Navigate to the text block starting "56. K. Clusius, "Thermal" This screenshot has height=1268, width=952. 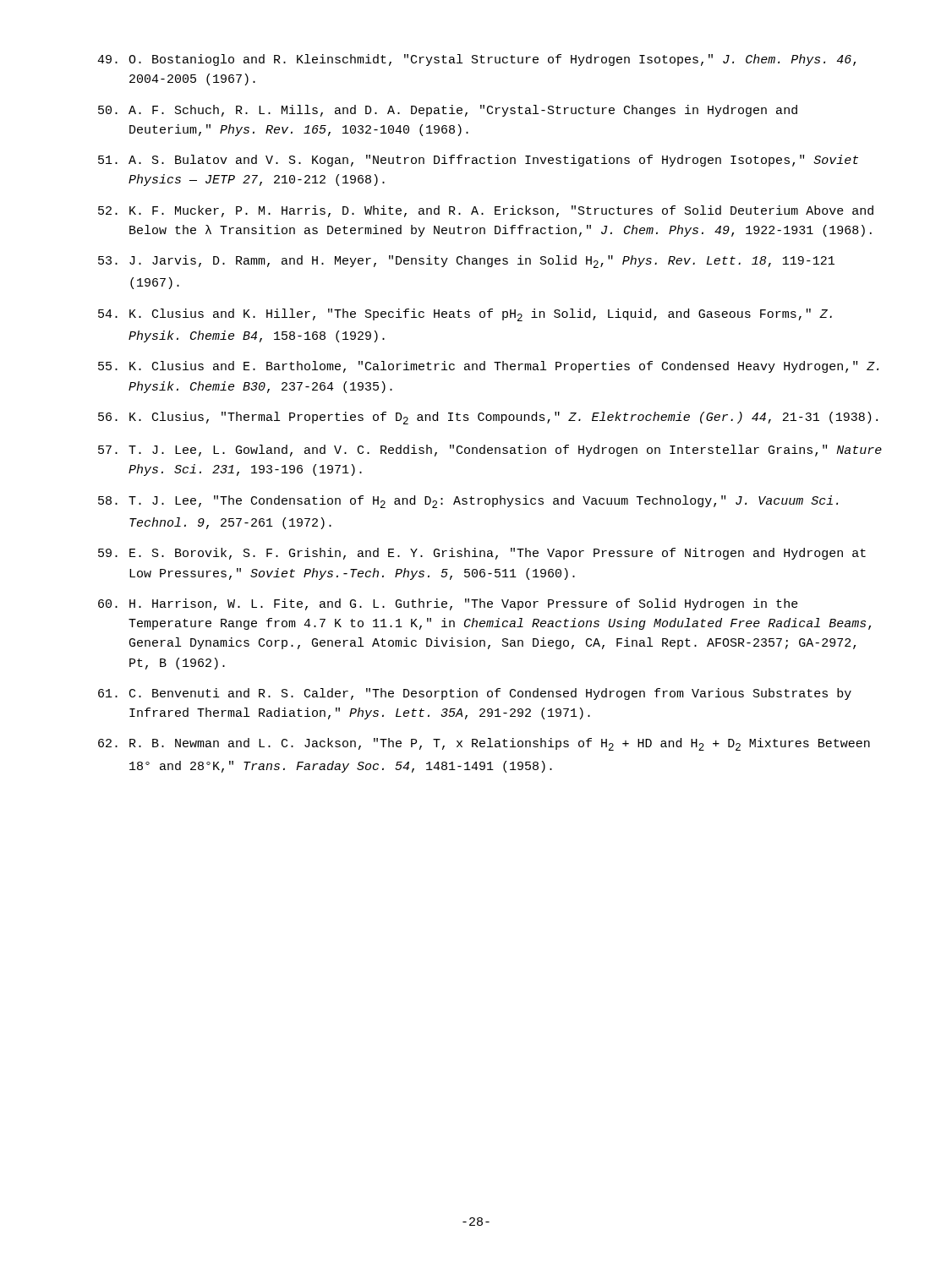click(480, 419)
